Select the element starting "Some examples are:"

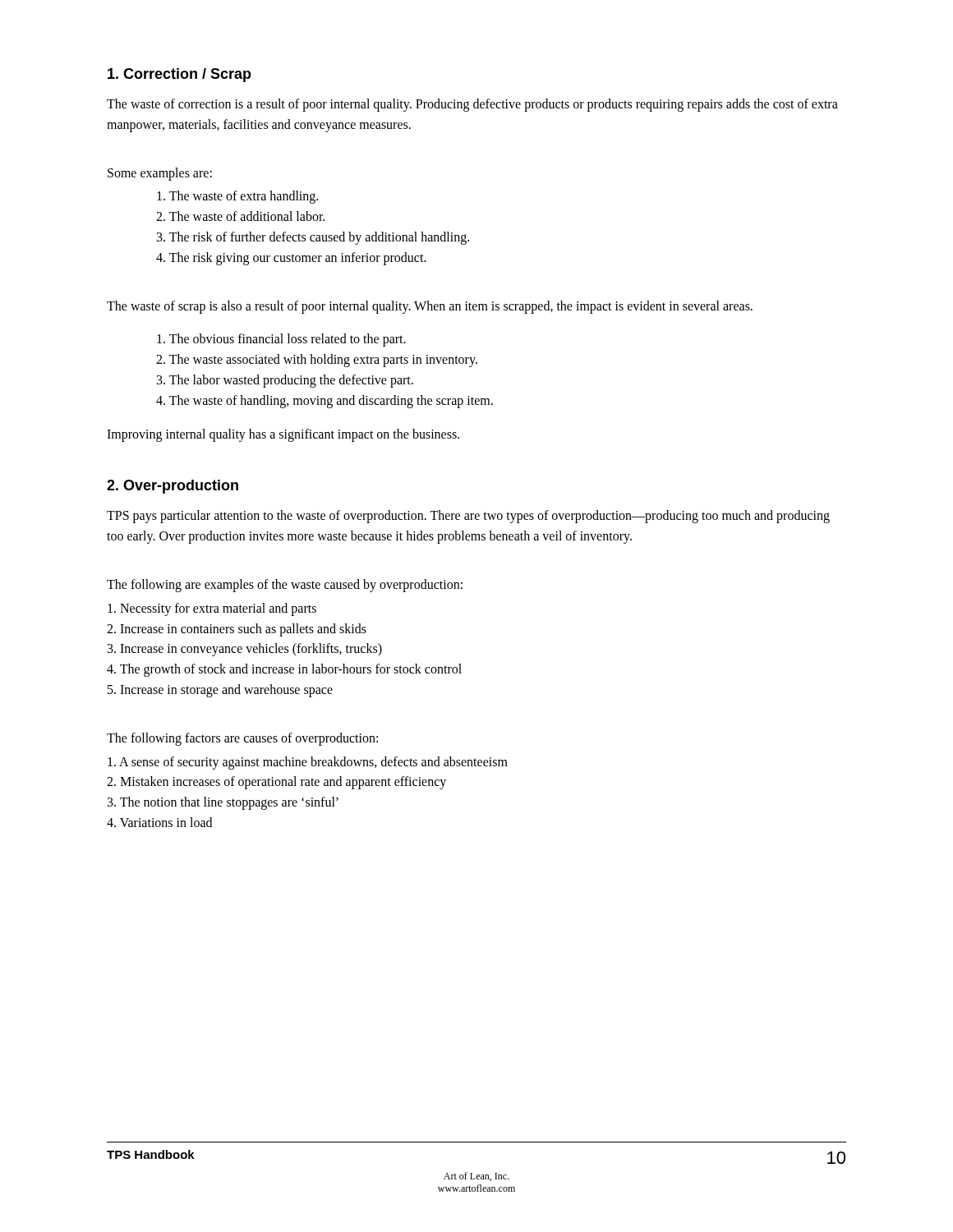(160, 173)
